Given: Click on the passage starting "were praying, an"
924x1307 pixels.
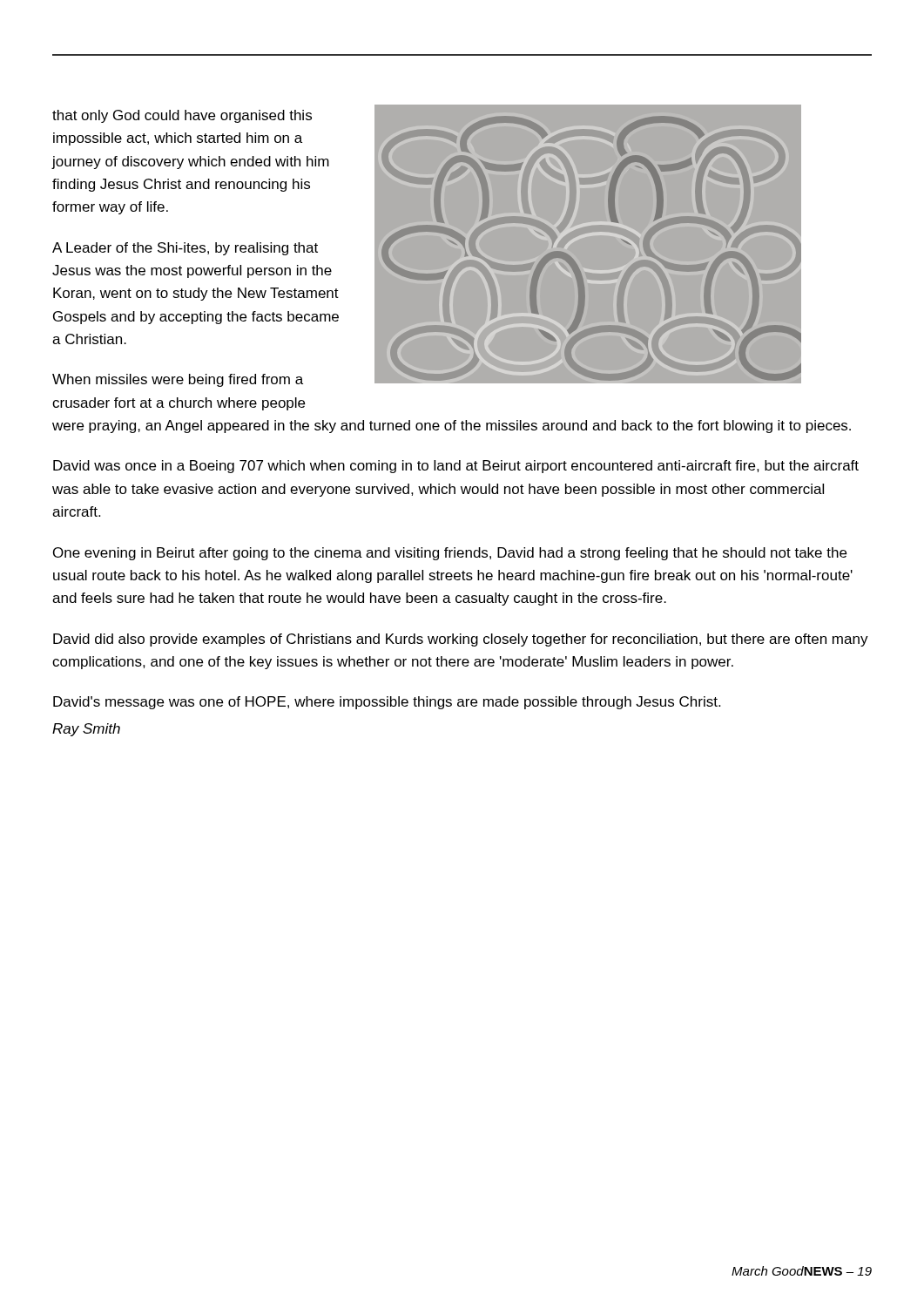Looking at the screenshot, I should tap(462, 578).
